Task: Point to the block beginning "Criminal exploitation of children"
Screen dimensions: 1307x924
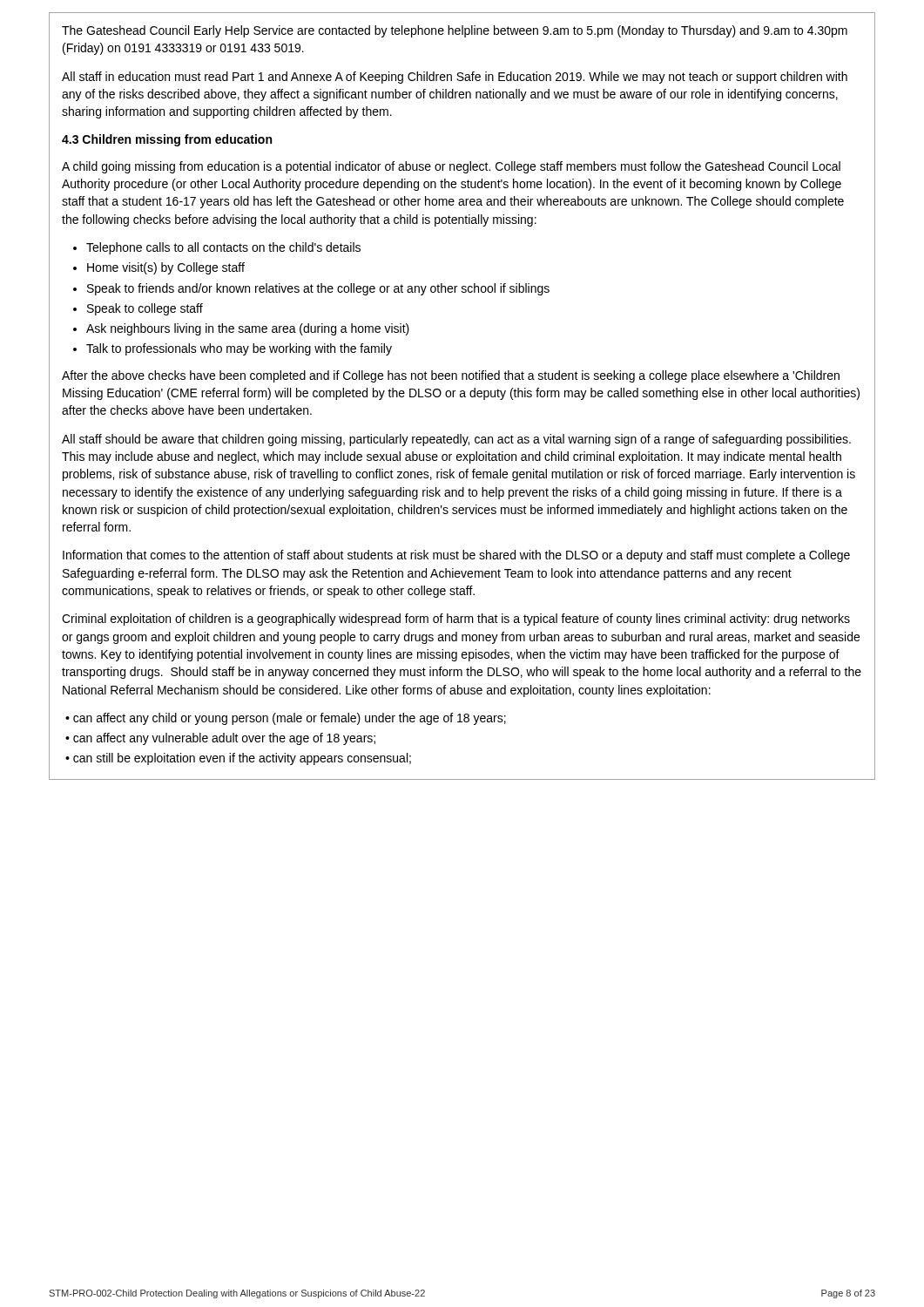Action: [462, 654]
